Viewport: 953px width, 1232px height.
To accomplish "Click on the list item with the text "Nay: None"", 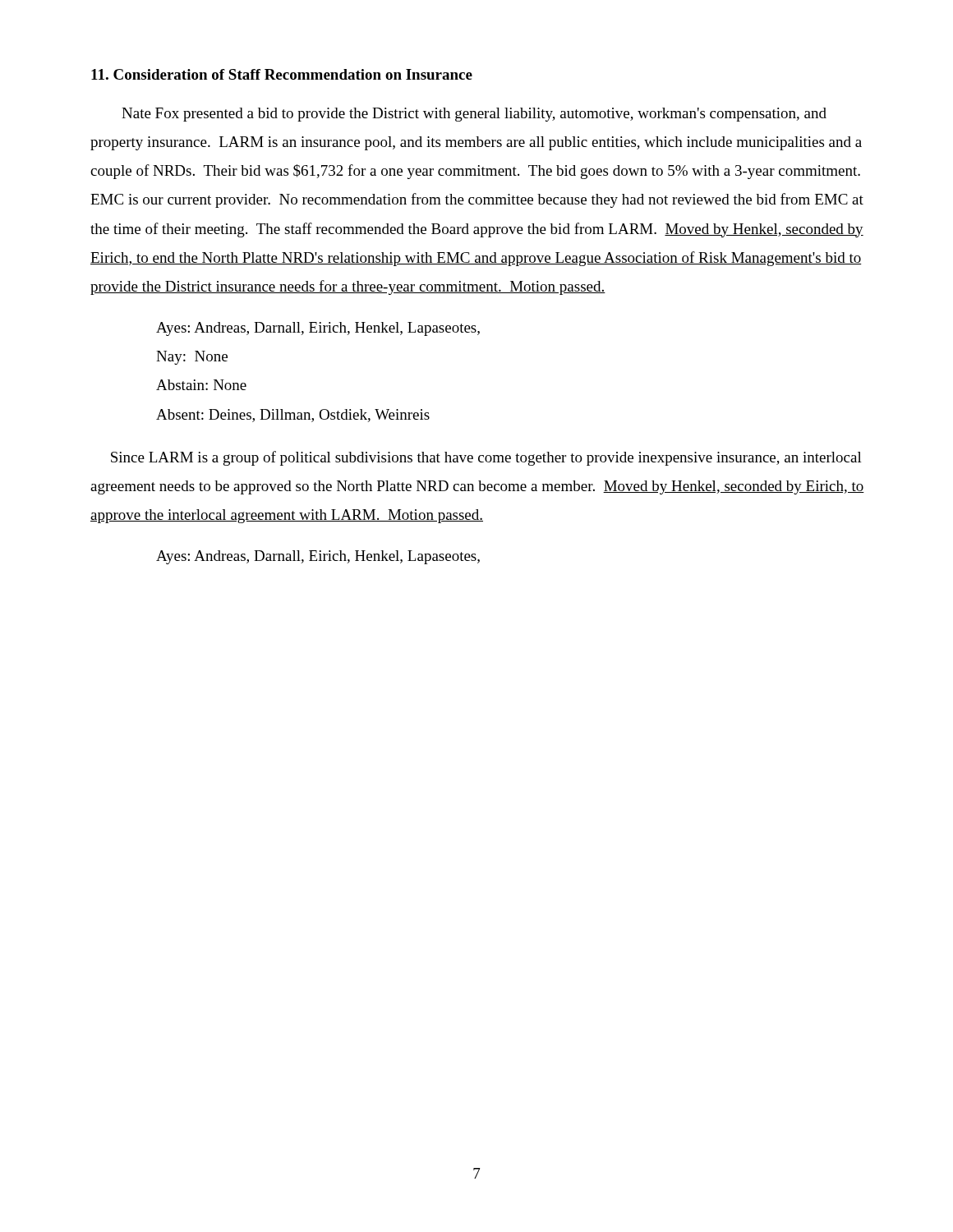I will coord(192,356).
